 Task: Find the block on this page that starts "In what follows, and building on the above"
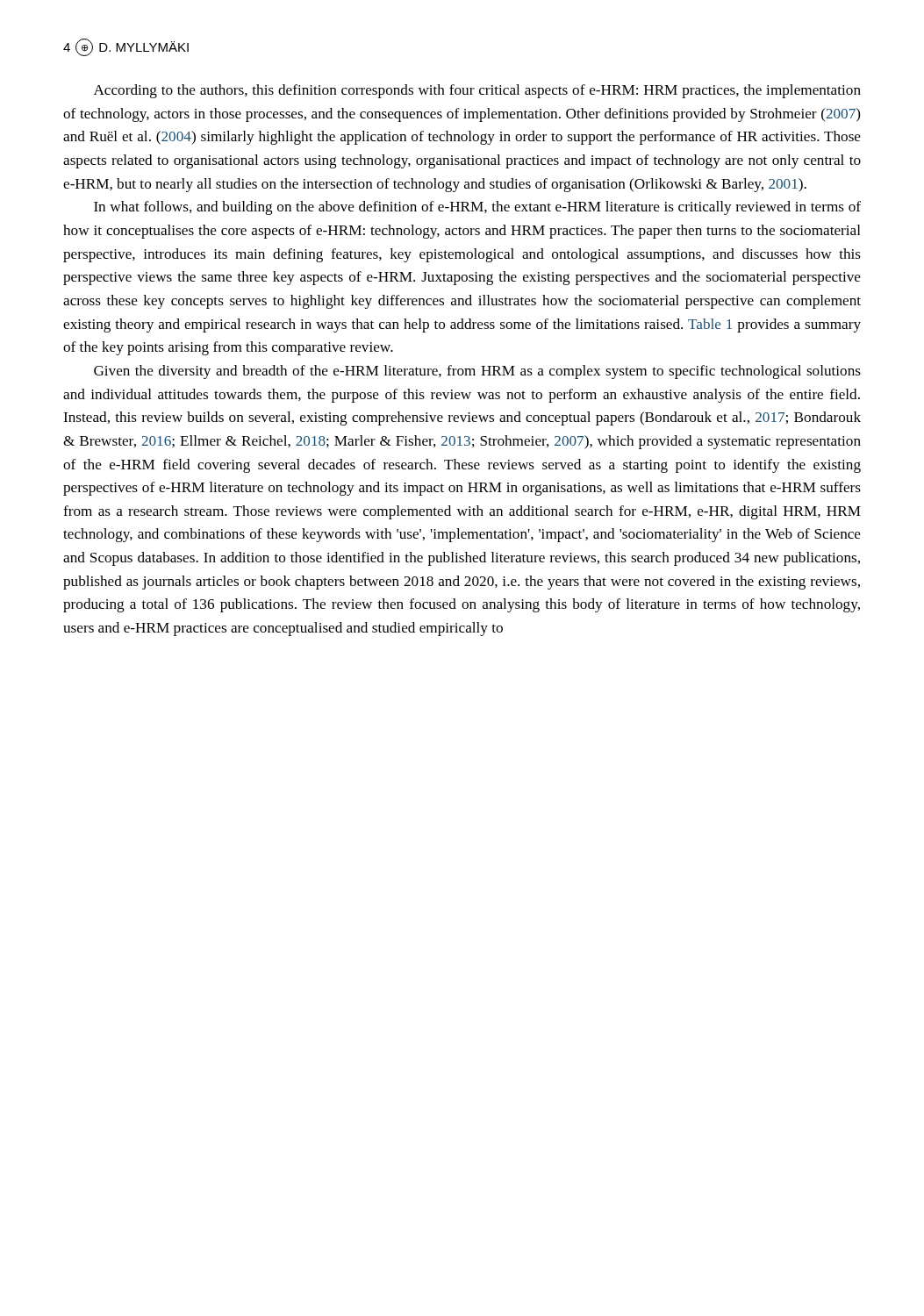coord(462,278)
